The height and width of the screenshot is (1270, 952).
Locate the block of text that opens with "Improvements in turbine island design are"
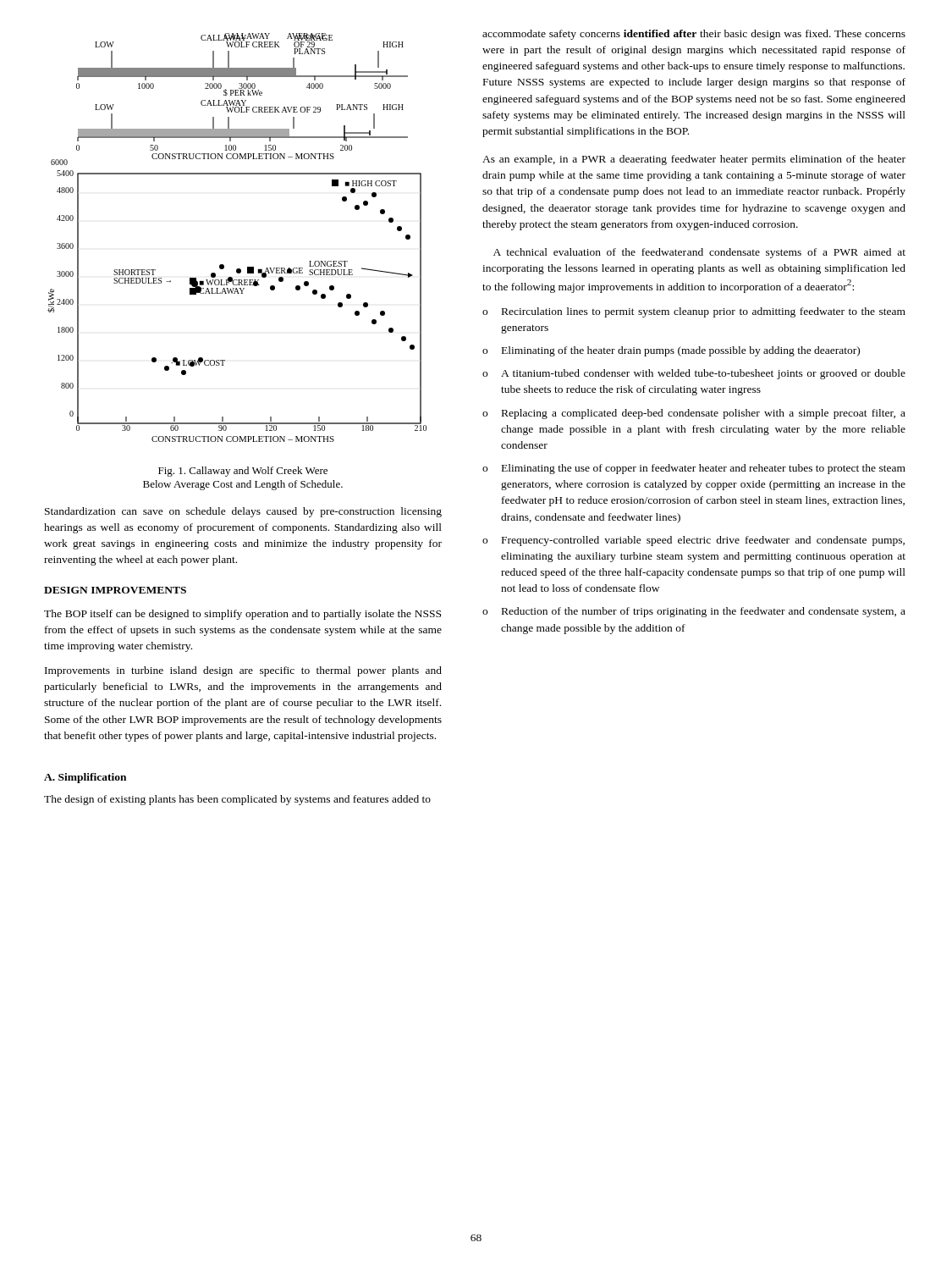[243, 703]
